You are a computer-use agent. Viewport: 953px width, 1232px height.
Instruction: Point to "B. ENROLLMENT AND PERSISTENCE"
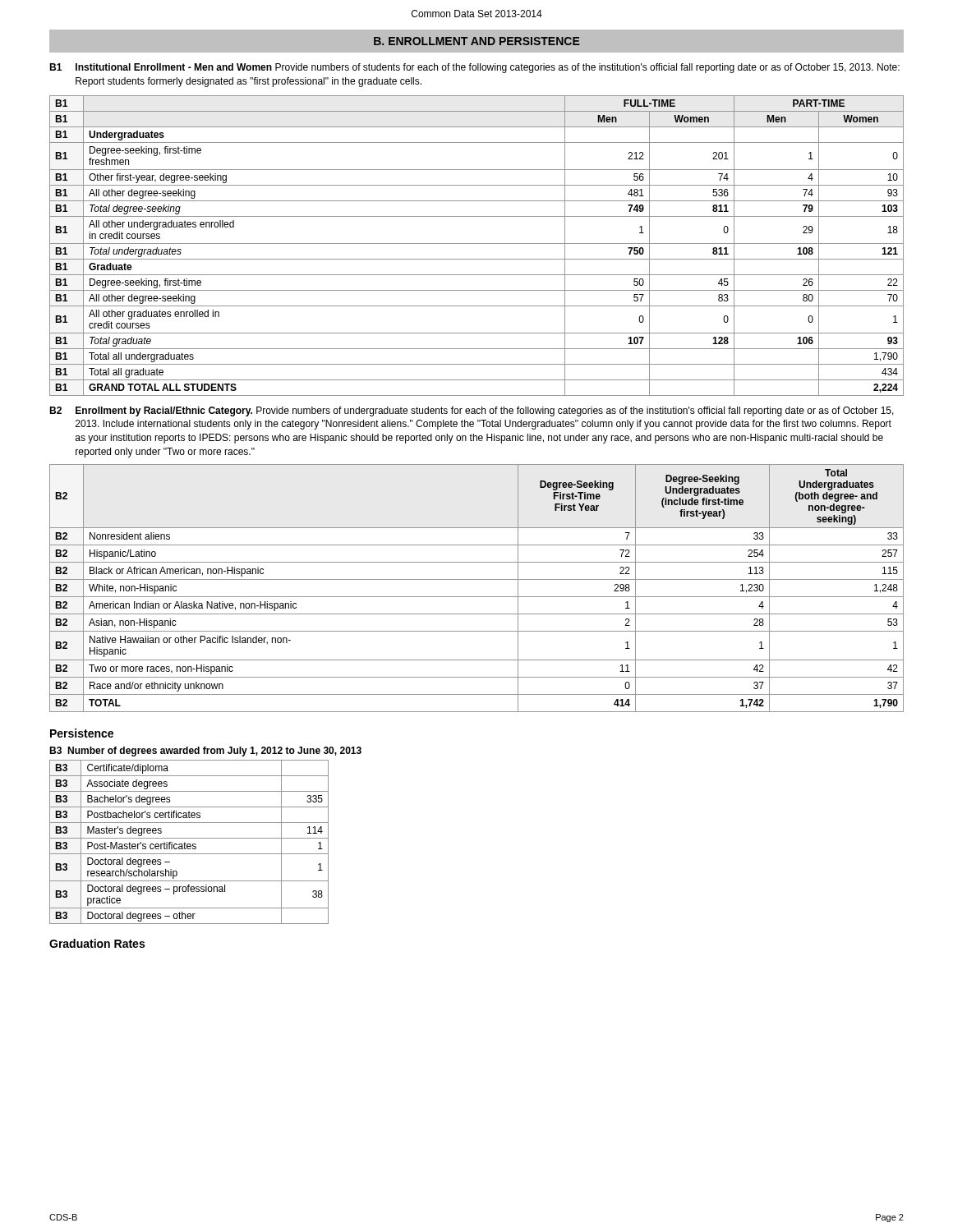476,41
